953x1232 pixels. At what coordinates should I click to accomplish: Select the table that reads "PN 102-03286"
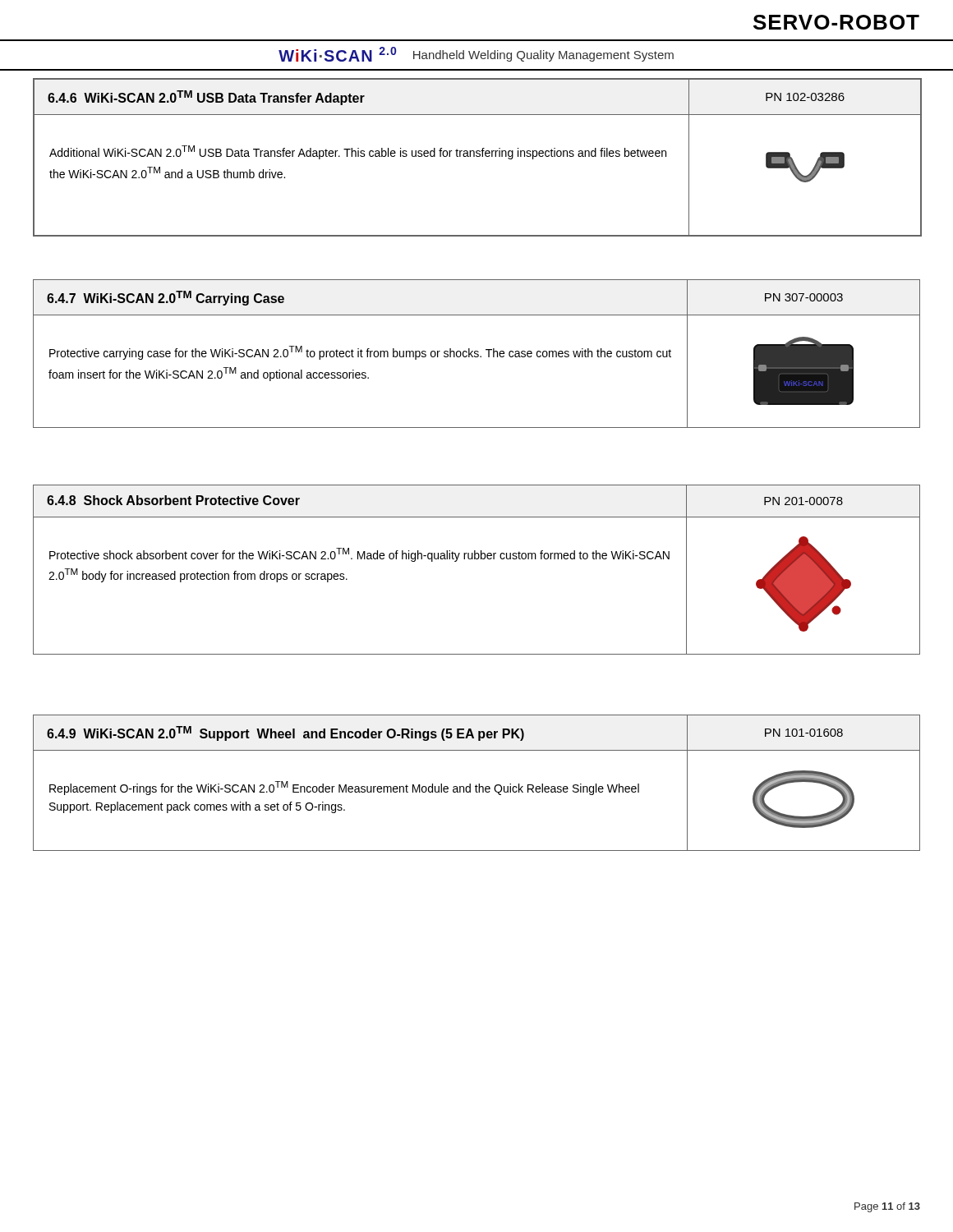(477, 157)
